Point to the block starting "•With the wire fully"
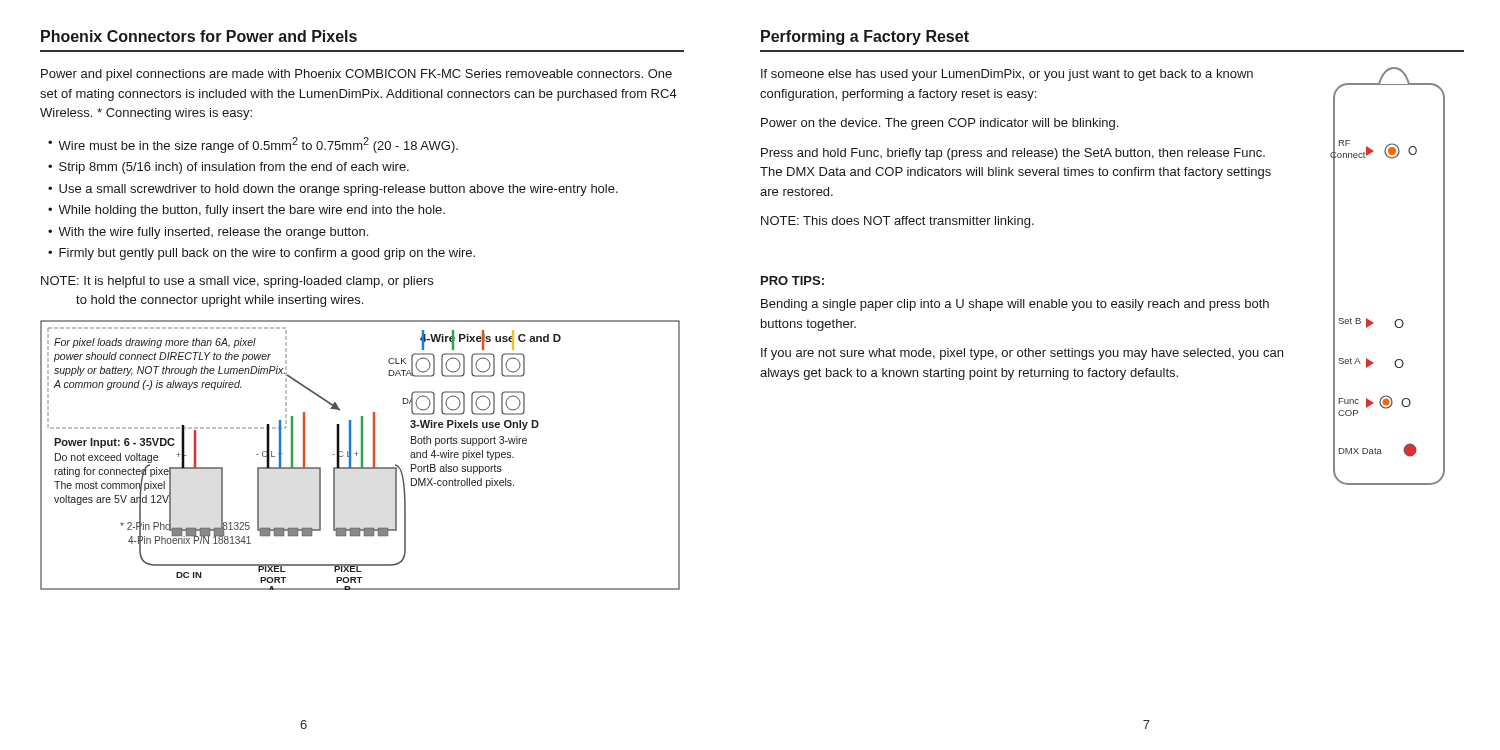Screen dimensions: 750x1500 (x=209, y=232)
